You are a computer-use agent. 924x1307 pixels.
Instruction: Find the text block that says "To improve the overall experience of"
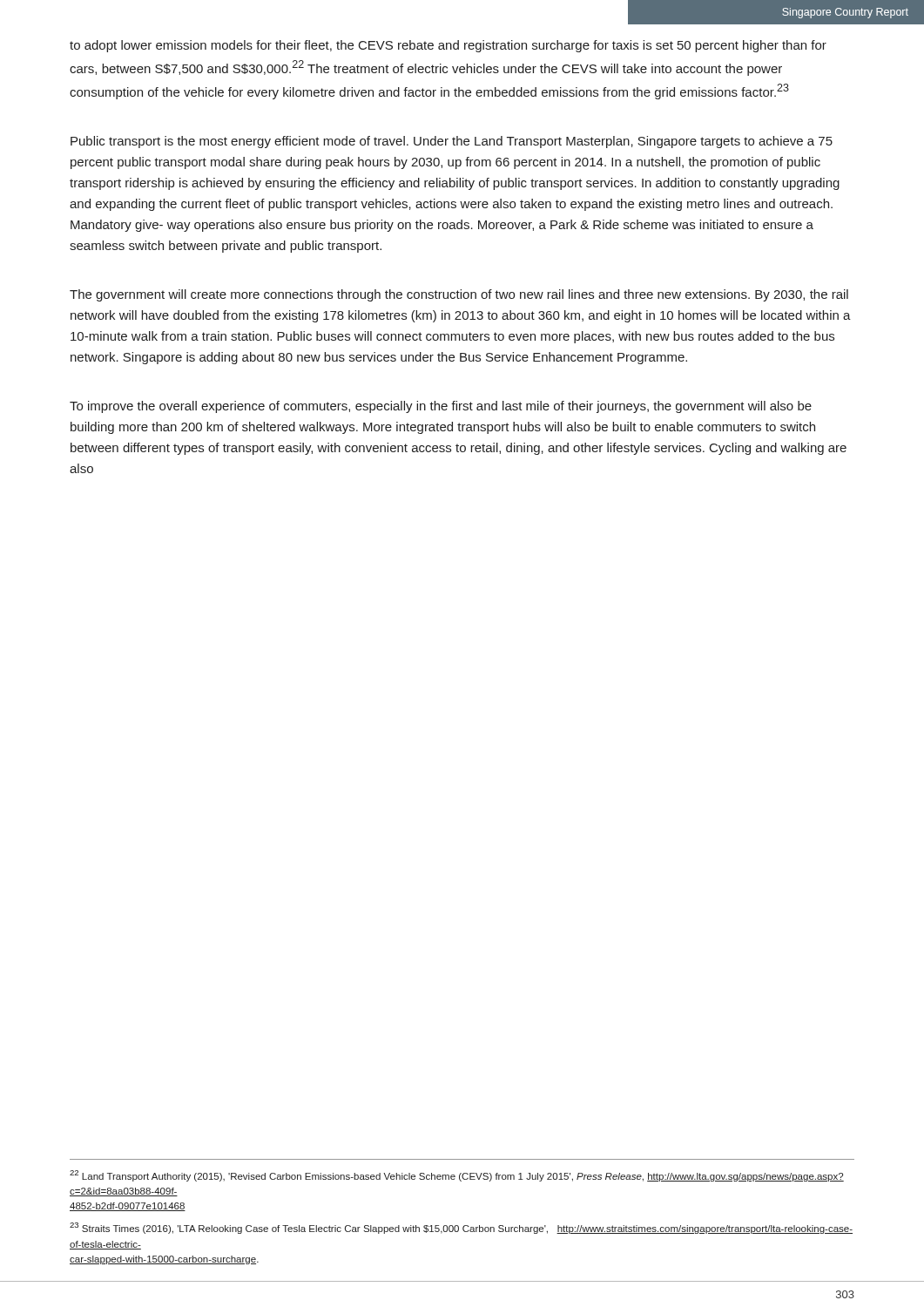tap(458, 437)
